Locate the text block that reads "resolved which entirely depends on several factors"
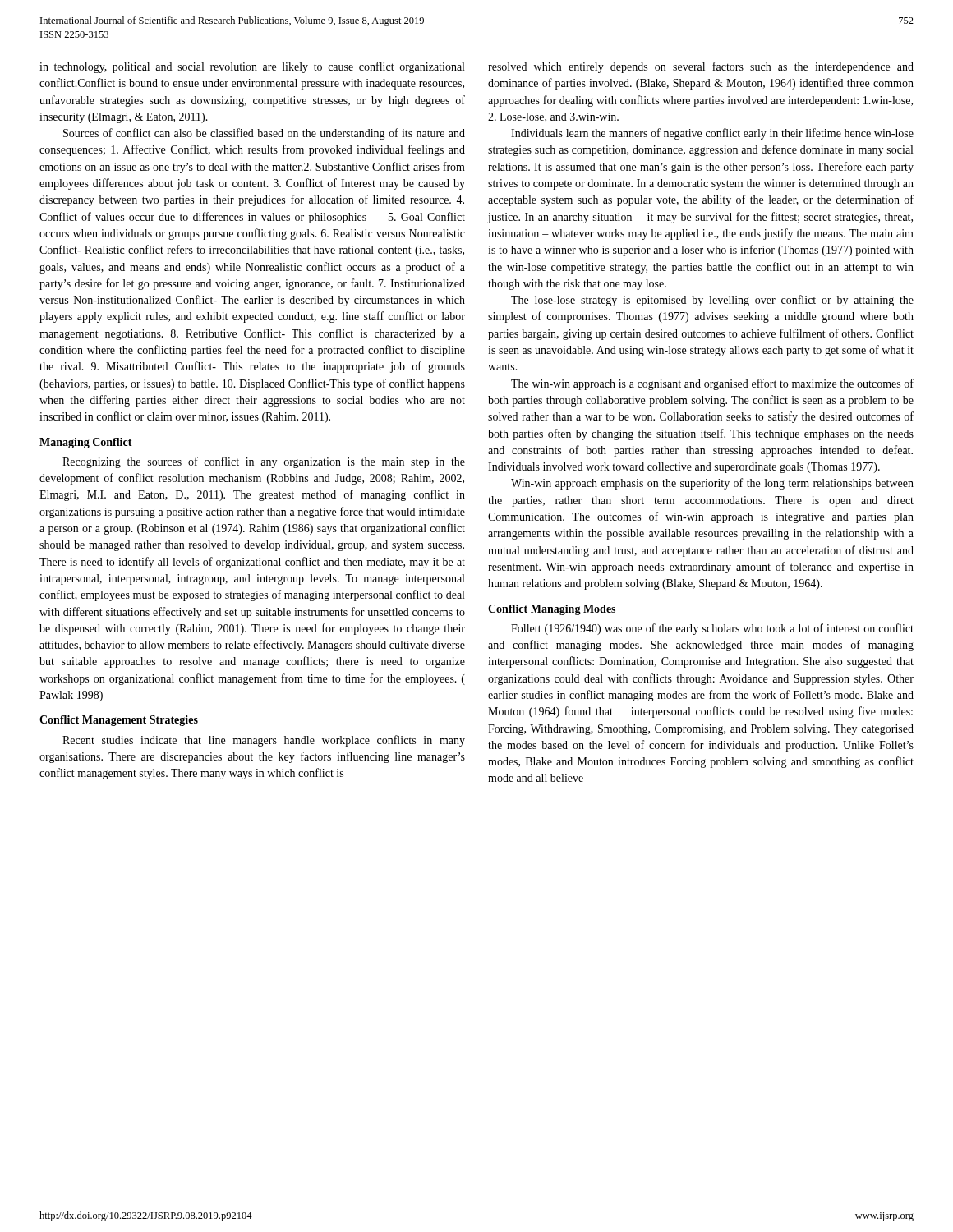The width and height of the screenshot is (953, 1232). click(701, 92)
